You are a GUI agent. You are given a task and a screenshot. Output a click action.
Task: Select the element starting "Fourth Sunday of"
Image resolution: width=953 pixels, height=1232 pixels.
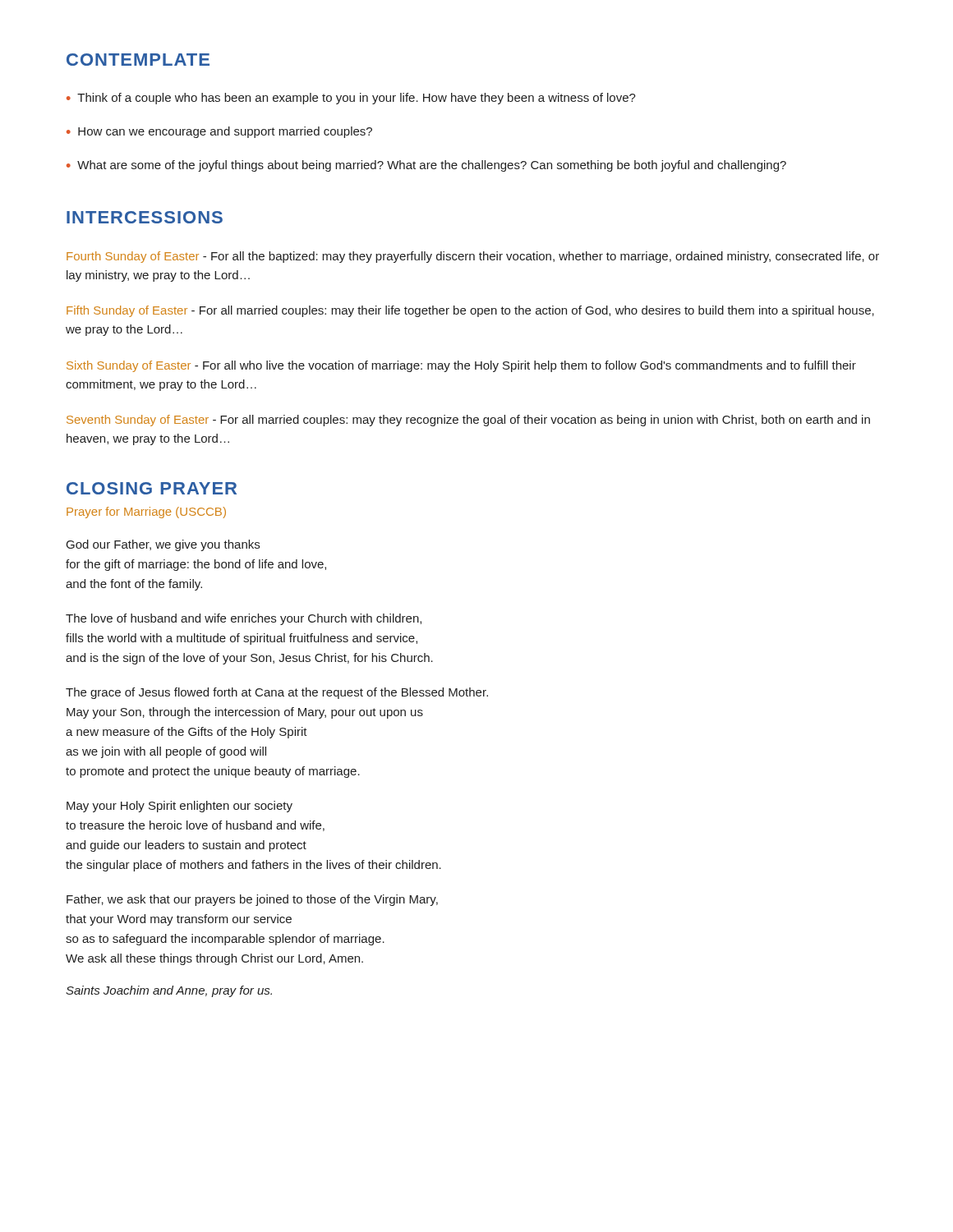coord(472,265)
